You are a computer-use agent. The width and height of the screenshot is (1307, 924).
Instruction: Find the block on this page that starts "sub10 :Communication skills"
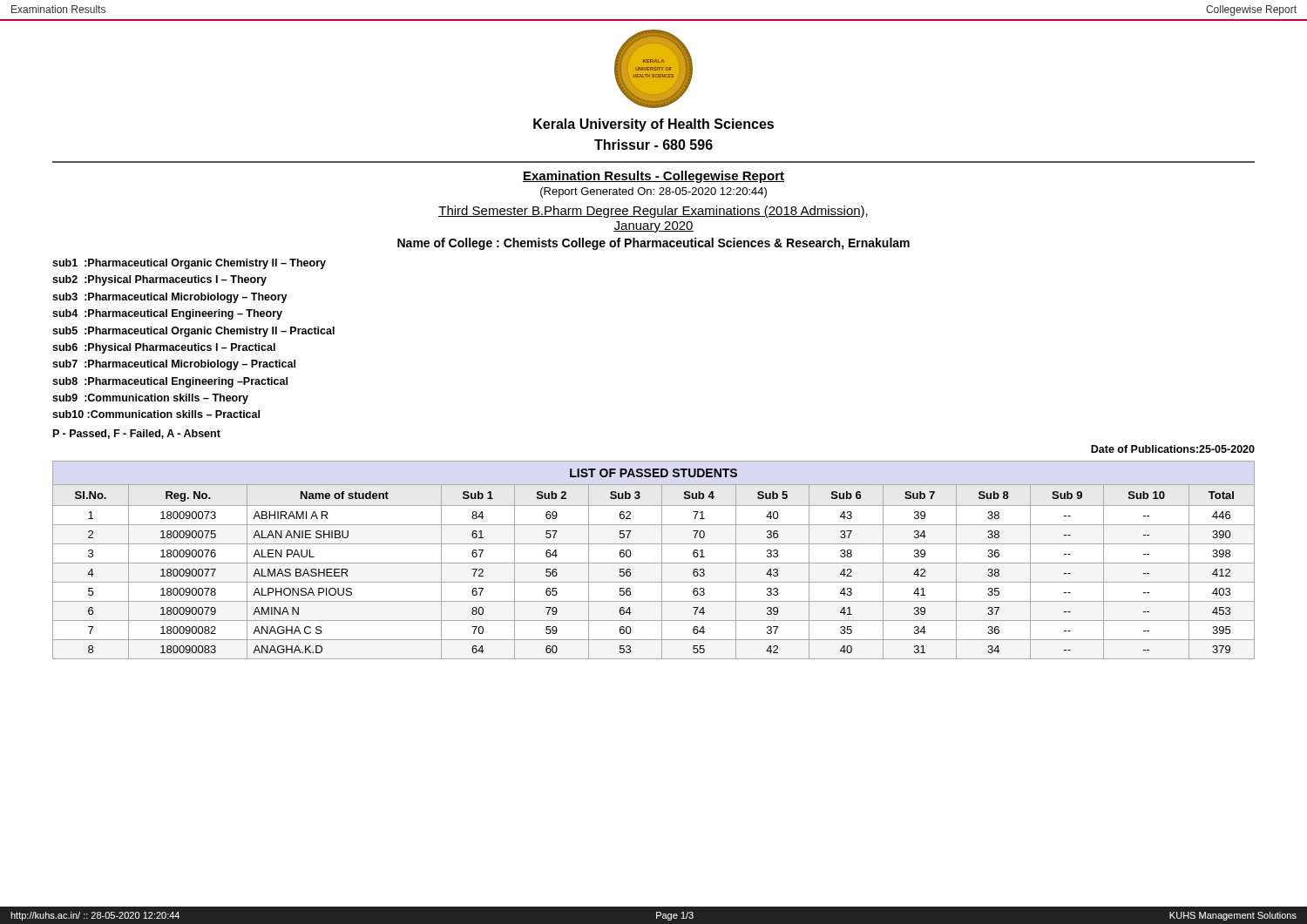pyautogui.click(x=156, y=415)
